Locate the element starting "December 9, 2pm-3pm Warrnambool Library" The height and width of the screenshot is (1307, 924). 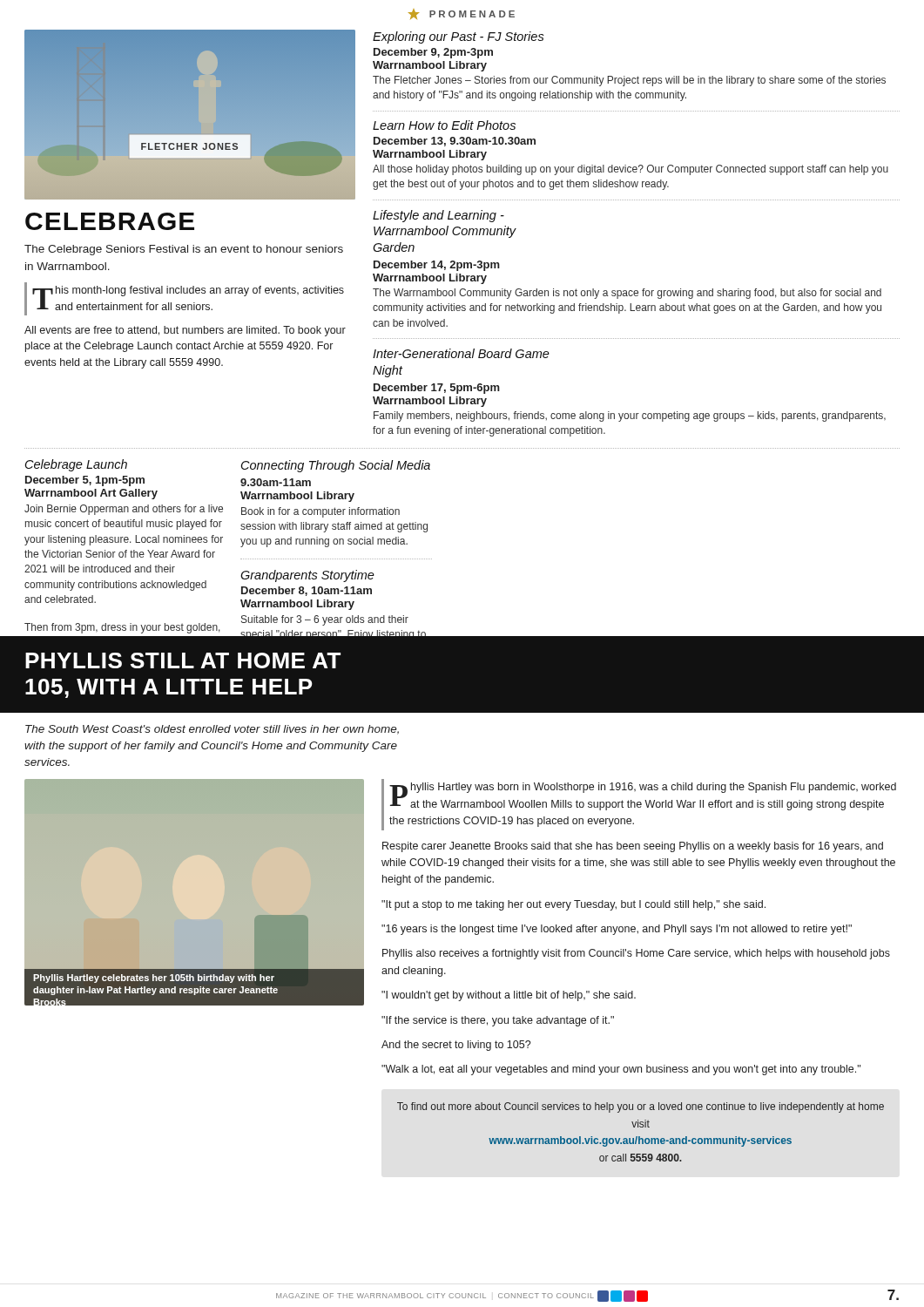tap(636, 74)
